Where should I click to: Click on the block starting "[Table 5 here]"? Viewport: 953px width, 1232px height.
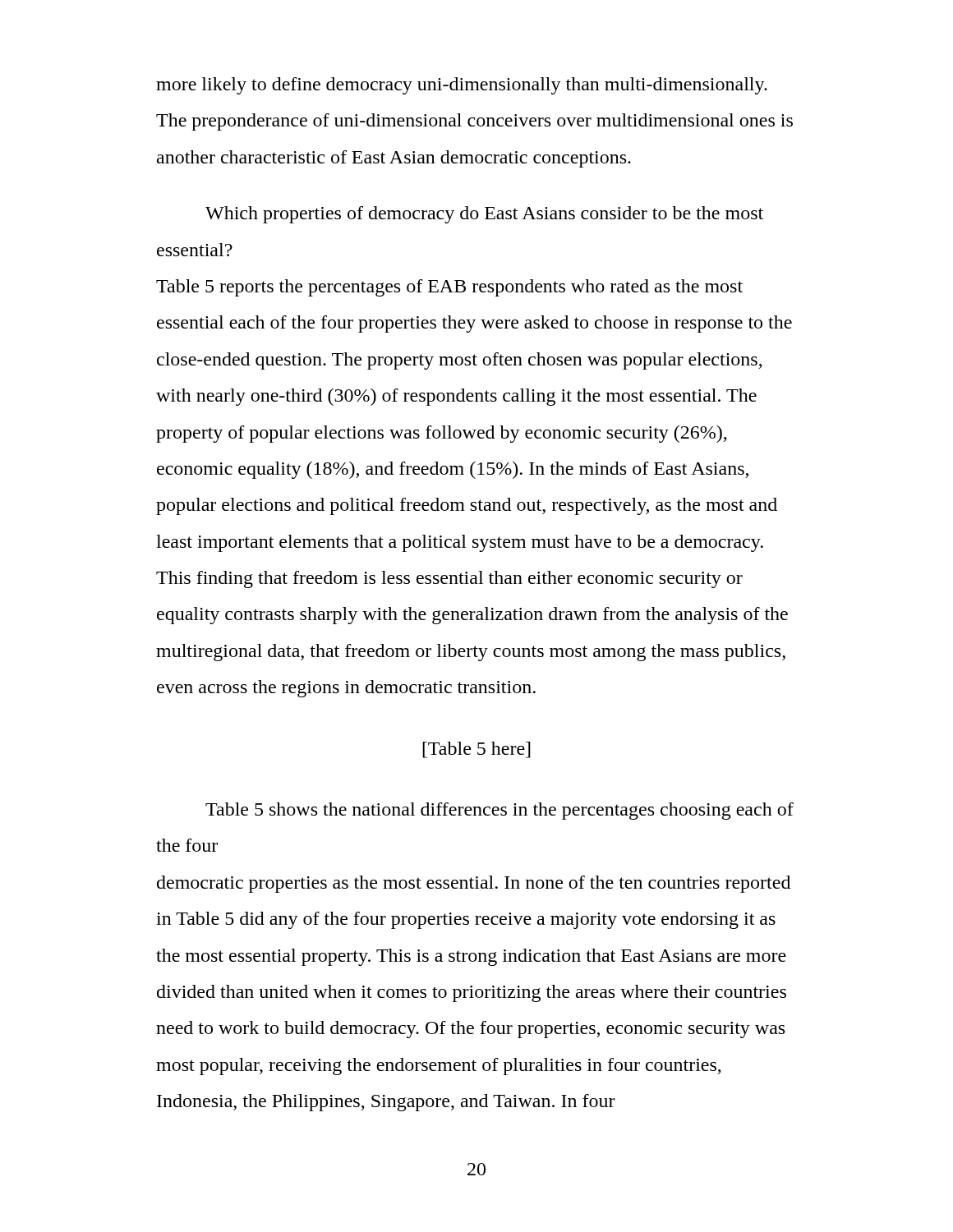click(x=476, y=748)
